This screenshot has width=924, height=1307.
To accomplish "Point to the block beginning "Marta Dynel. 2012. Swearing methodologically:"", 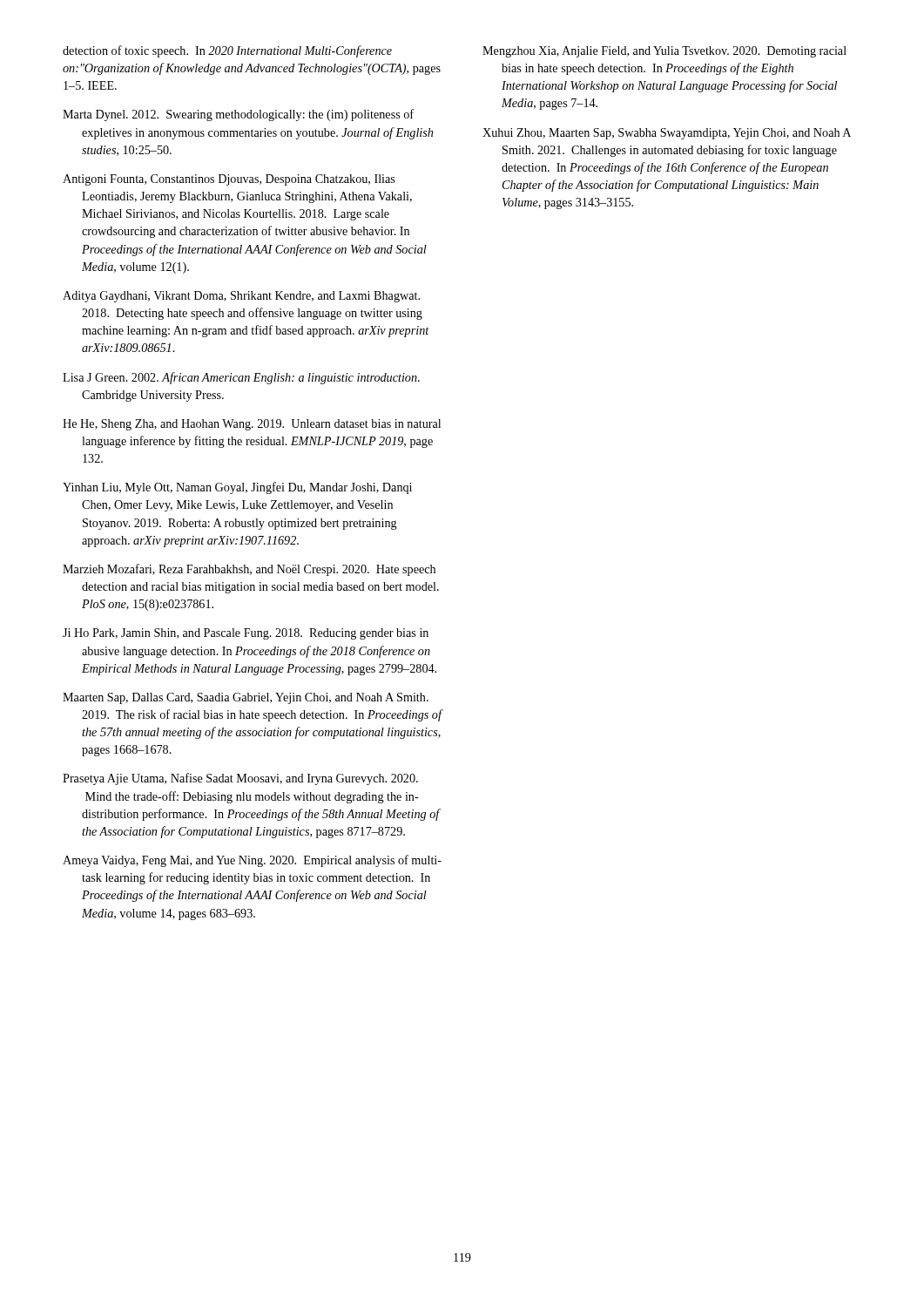I will [x=248, y=132].
